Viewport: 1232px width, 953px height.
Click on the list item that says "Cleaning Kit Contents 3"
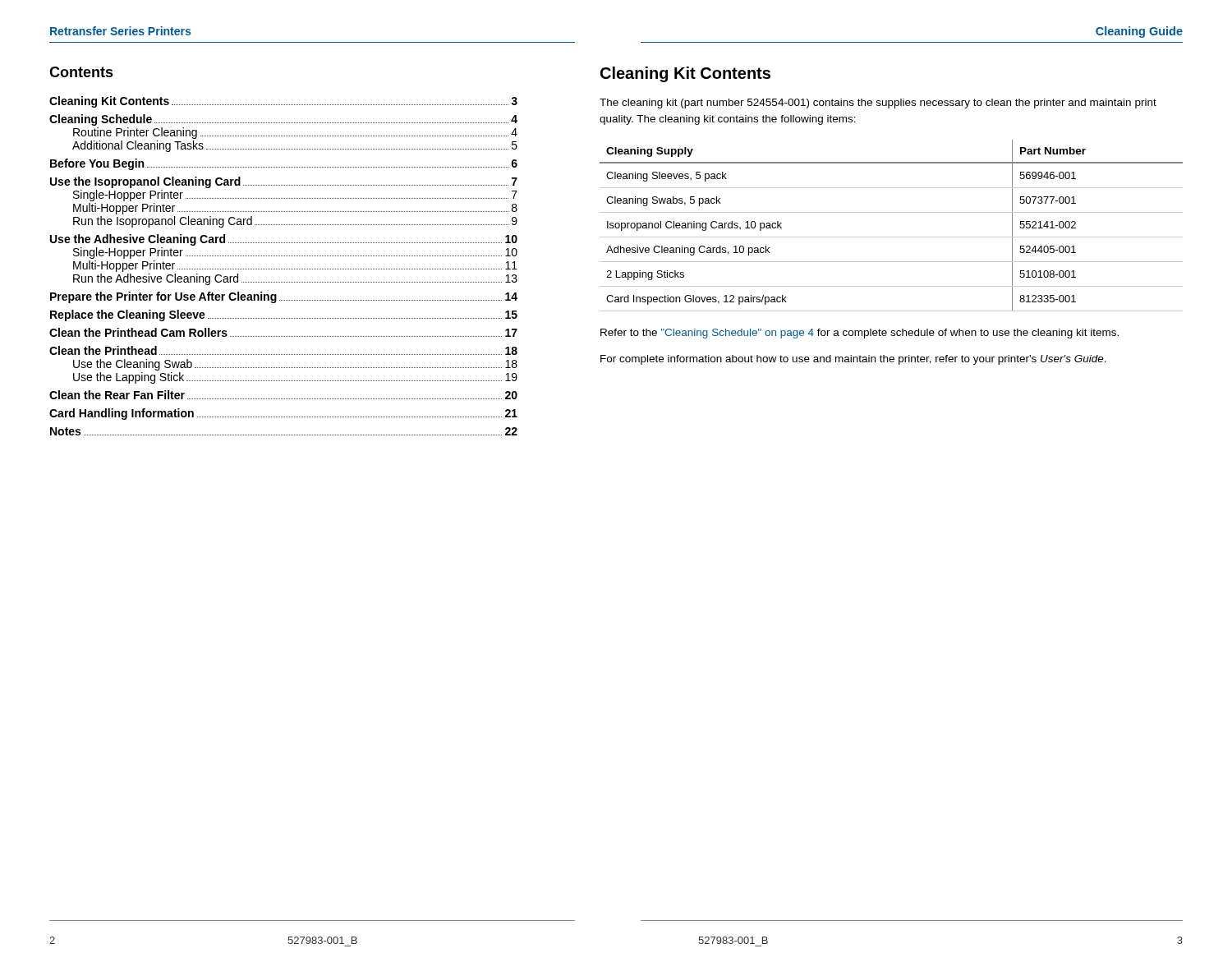[283, 101]
